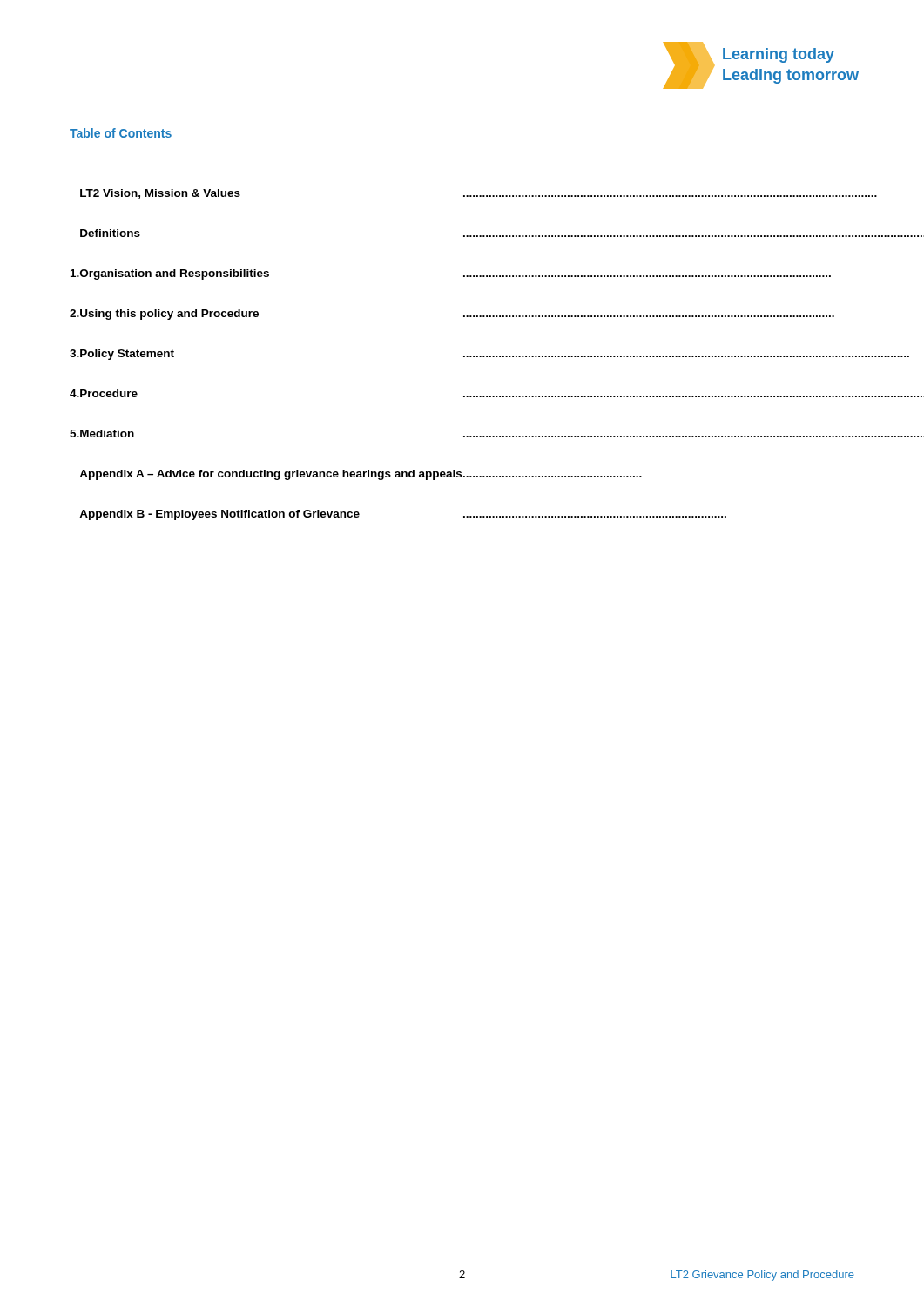This screenshot has width=924, height=1307.
Task: Click where it says "Table of Contents"
Action: (121, 133)
